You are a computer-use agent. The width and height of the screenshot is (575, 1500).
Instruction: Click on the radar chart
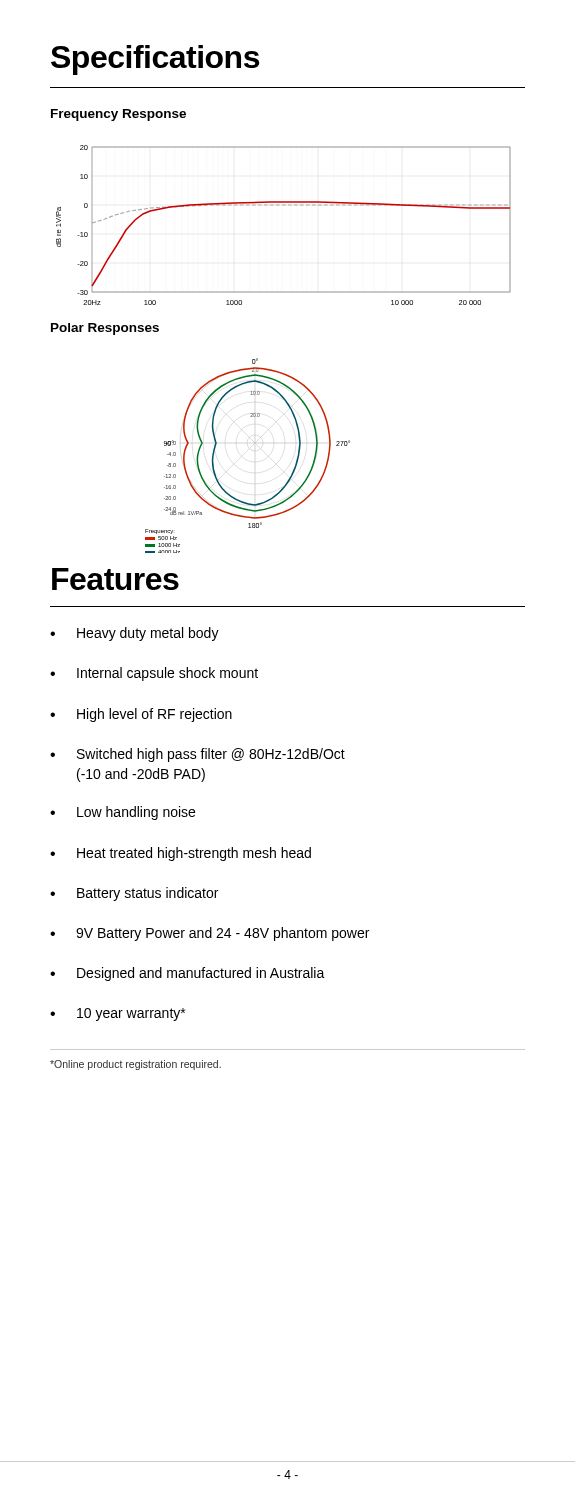pyautogui.click(x=288, y=448)
